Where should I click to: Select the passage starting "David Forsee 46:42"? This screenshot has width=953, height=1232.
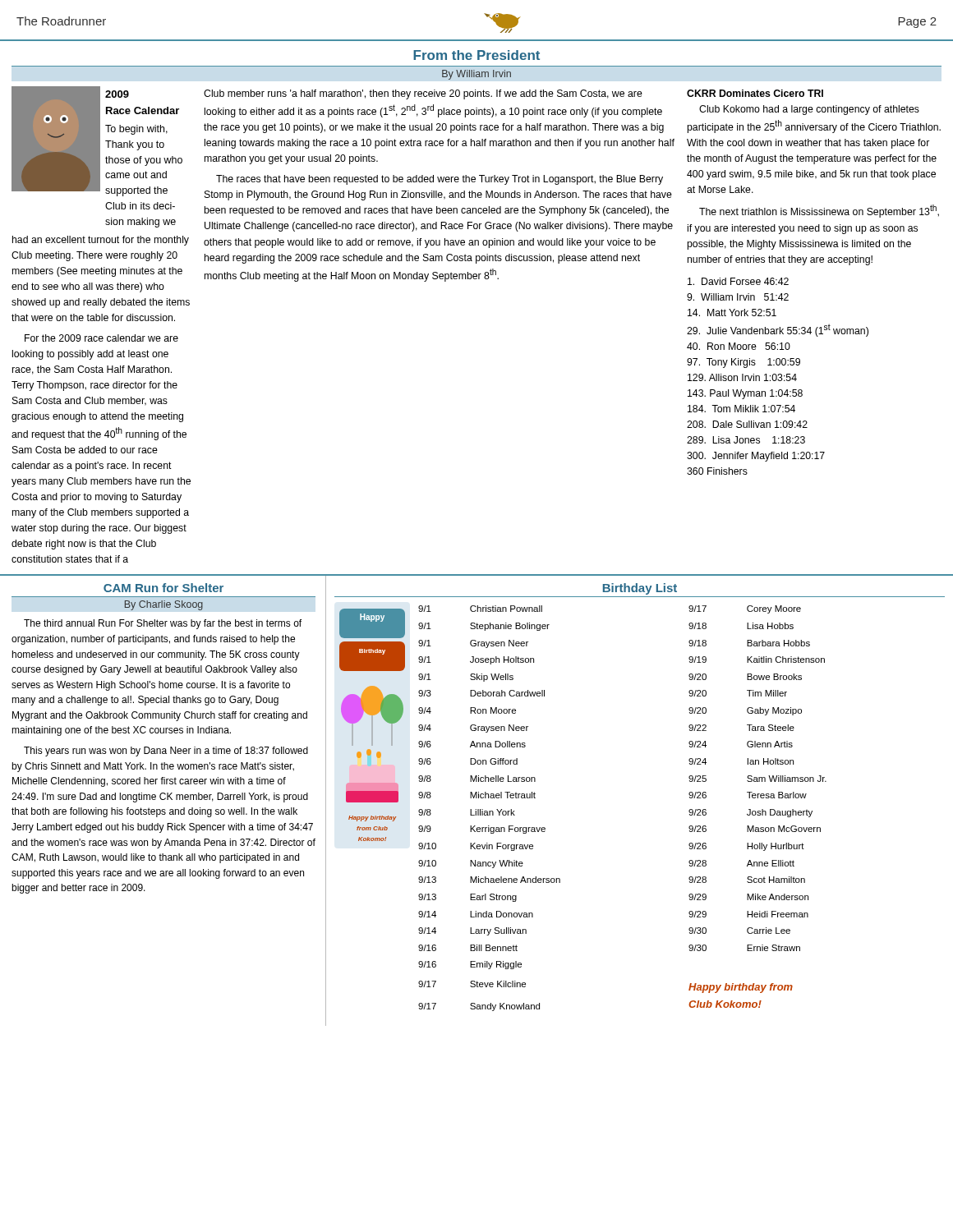[x=738, y=281]
